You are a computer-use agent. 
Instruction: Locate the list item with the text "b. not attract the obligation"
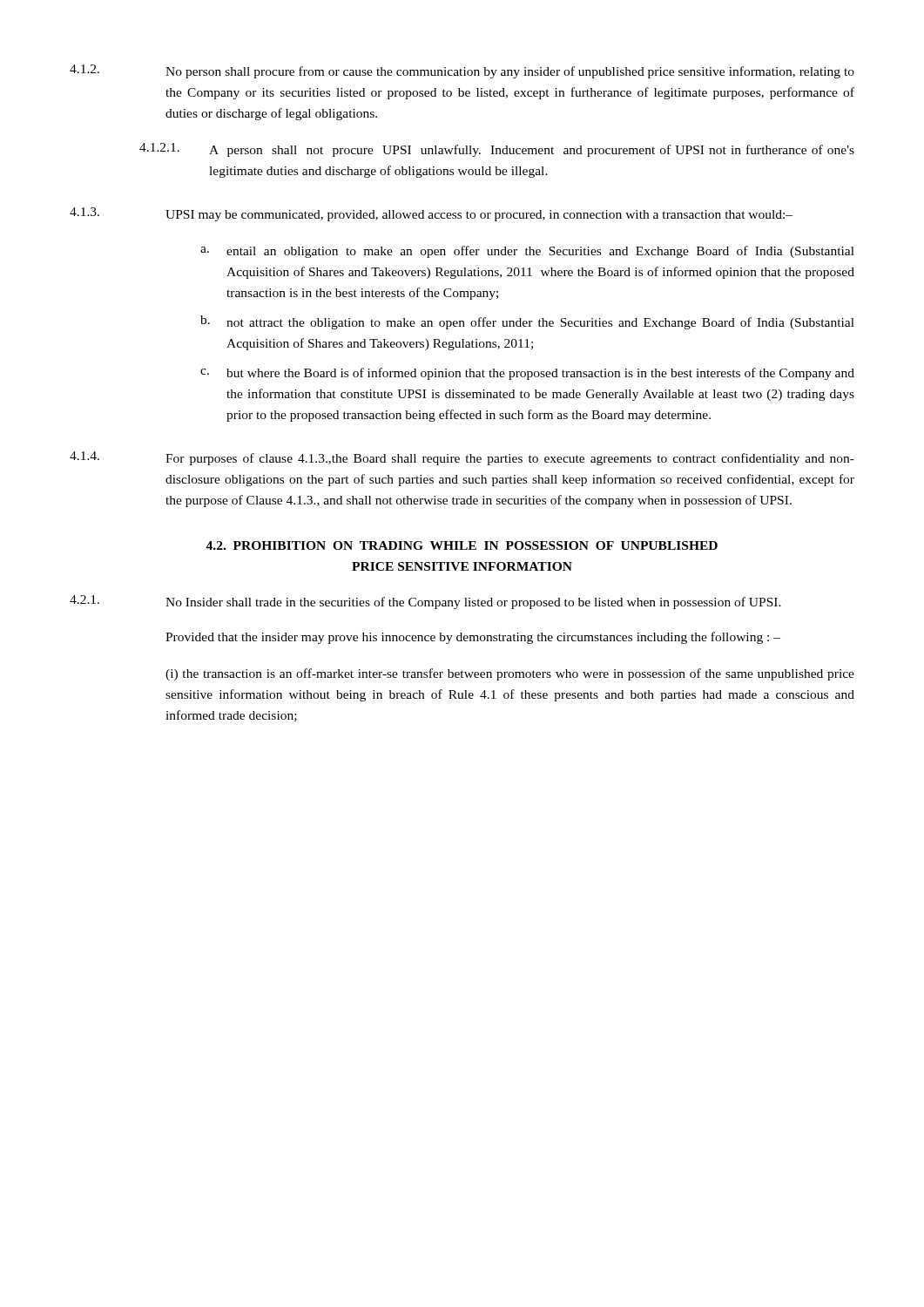[x=527, y=333]
